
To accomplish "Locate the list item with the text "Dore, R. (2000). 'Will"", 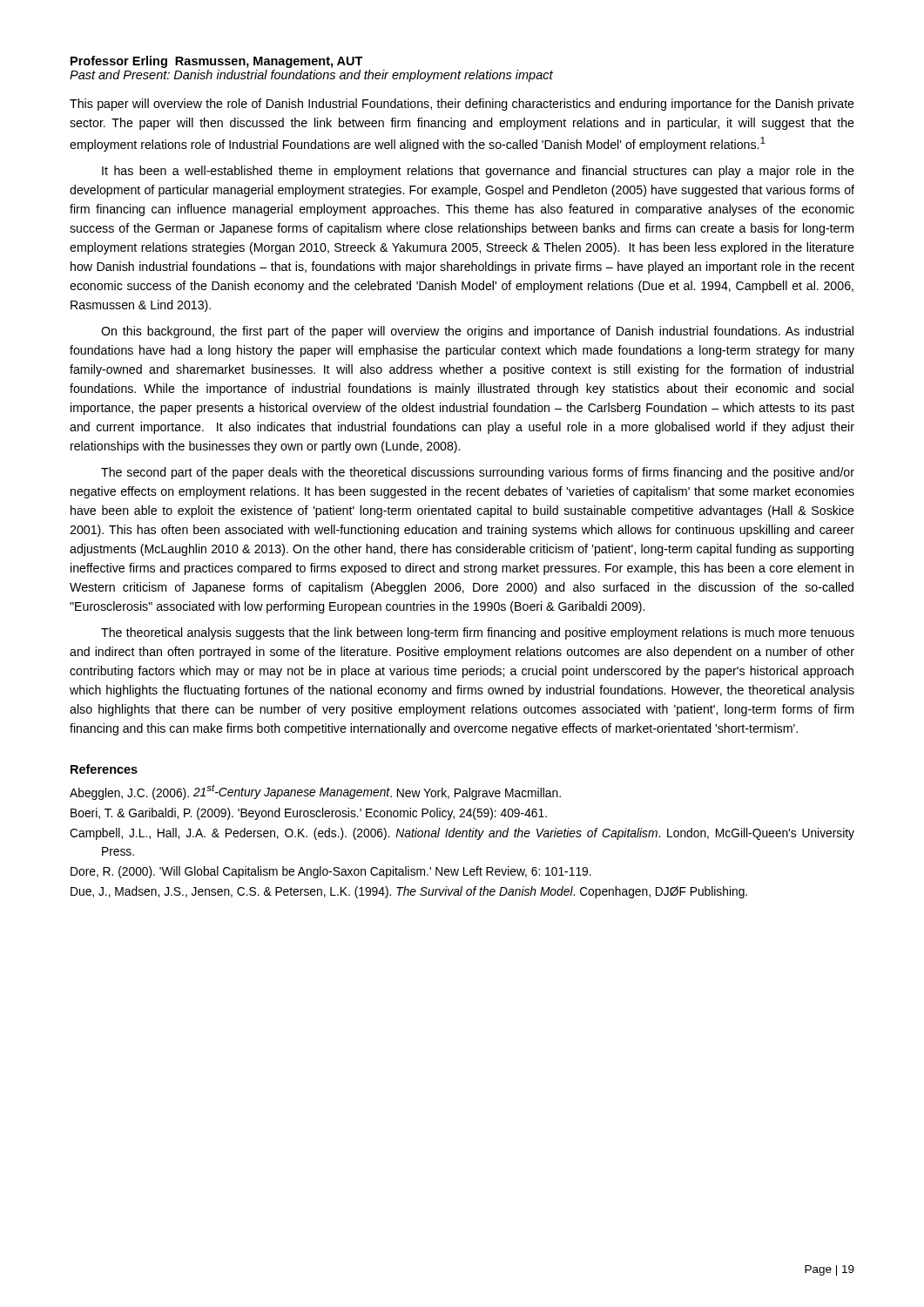I will (x=331, y=872).
